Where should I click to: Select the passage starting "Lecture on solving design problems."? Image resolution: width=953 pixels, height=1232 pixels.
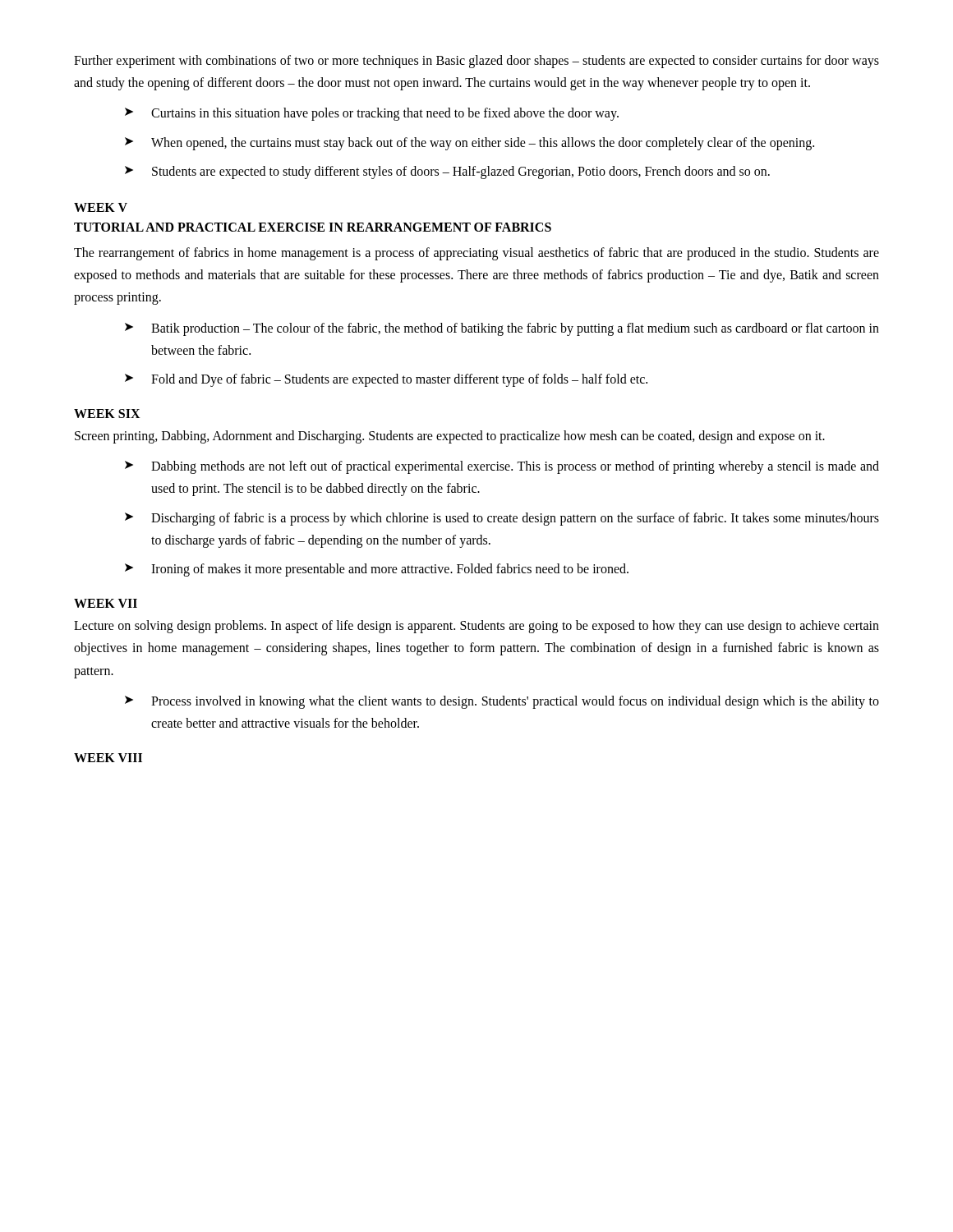coord(476,648)
